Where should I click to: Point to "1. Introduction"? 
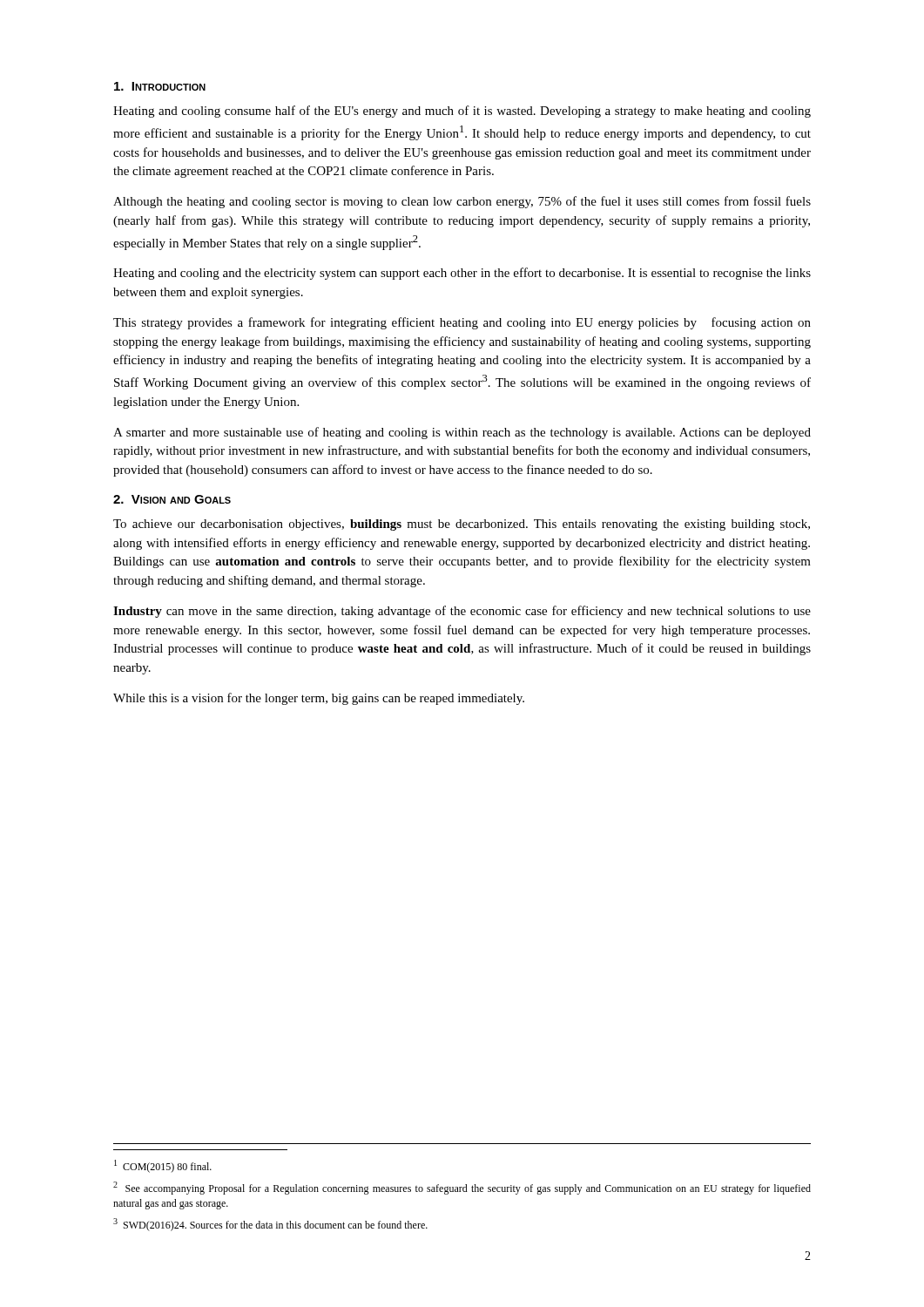[x=159, y=86]
